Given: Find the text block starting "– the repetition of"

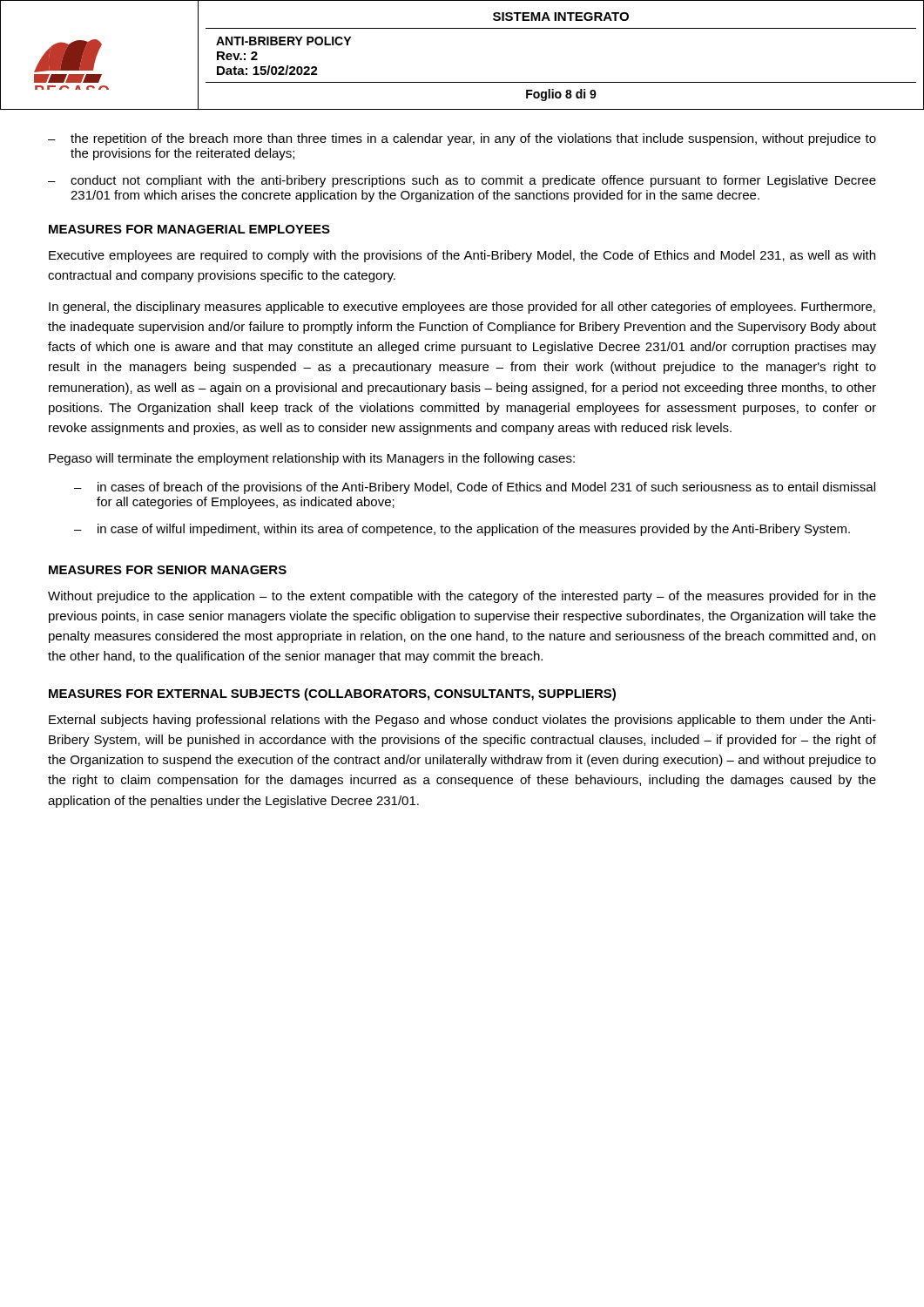Looking at the screenshot, I should [462, 146].
